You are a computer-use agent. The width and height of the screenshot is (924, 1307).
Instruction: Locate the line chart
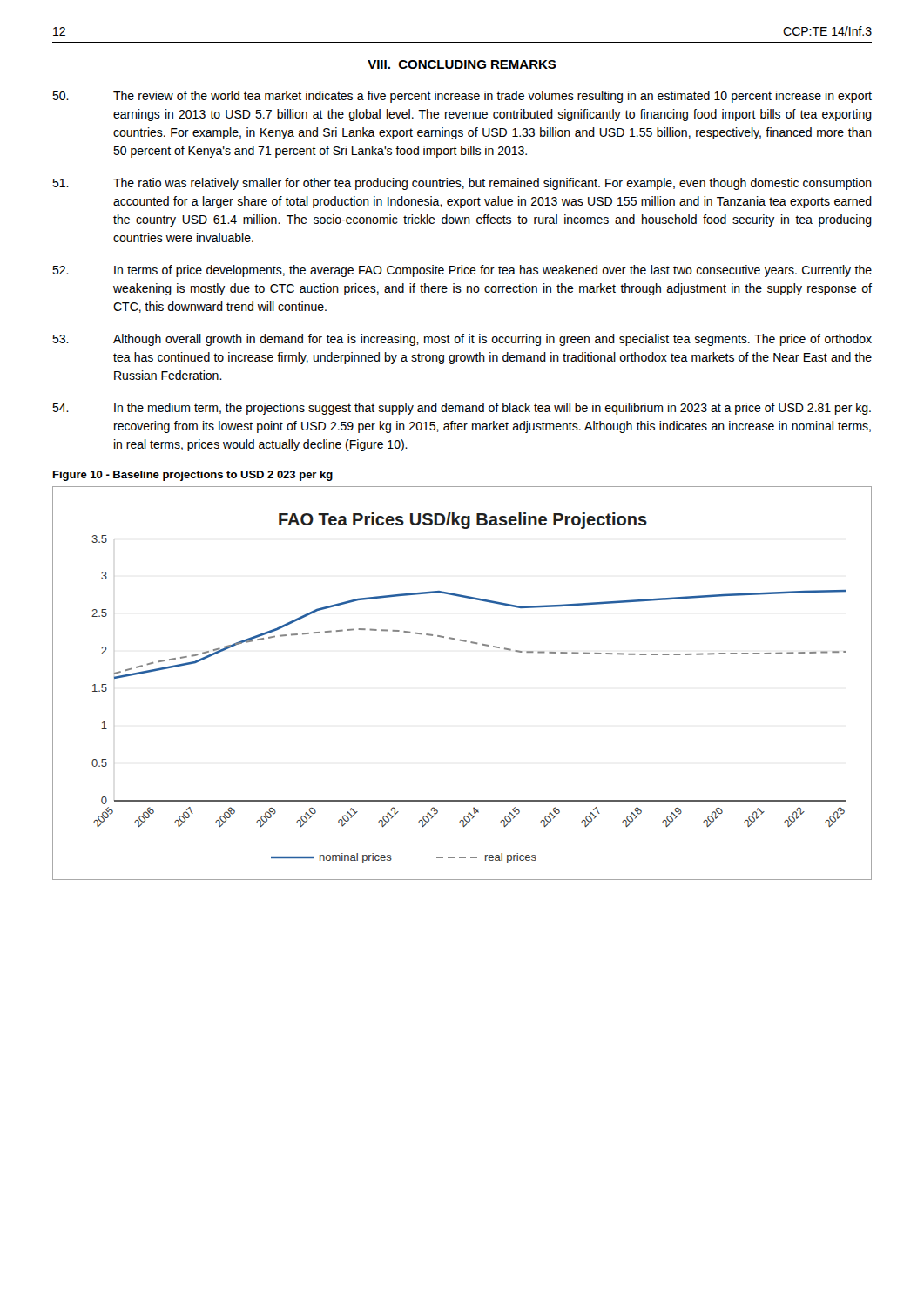(462, 683)
